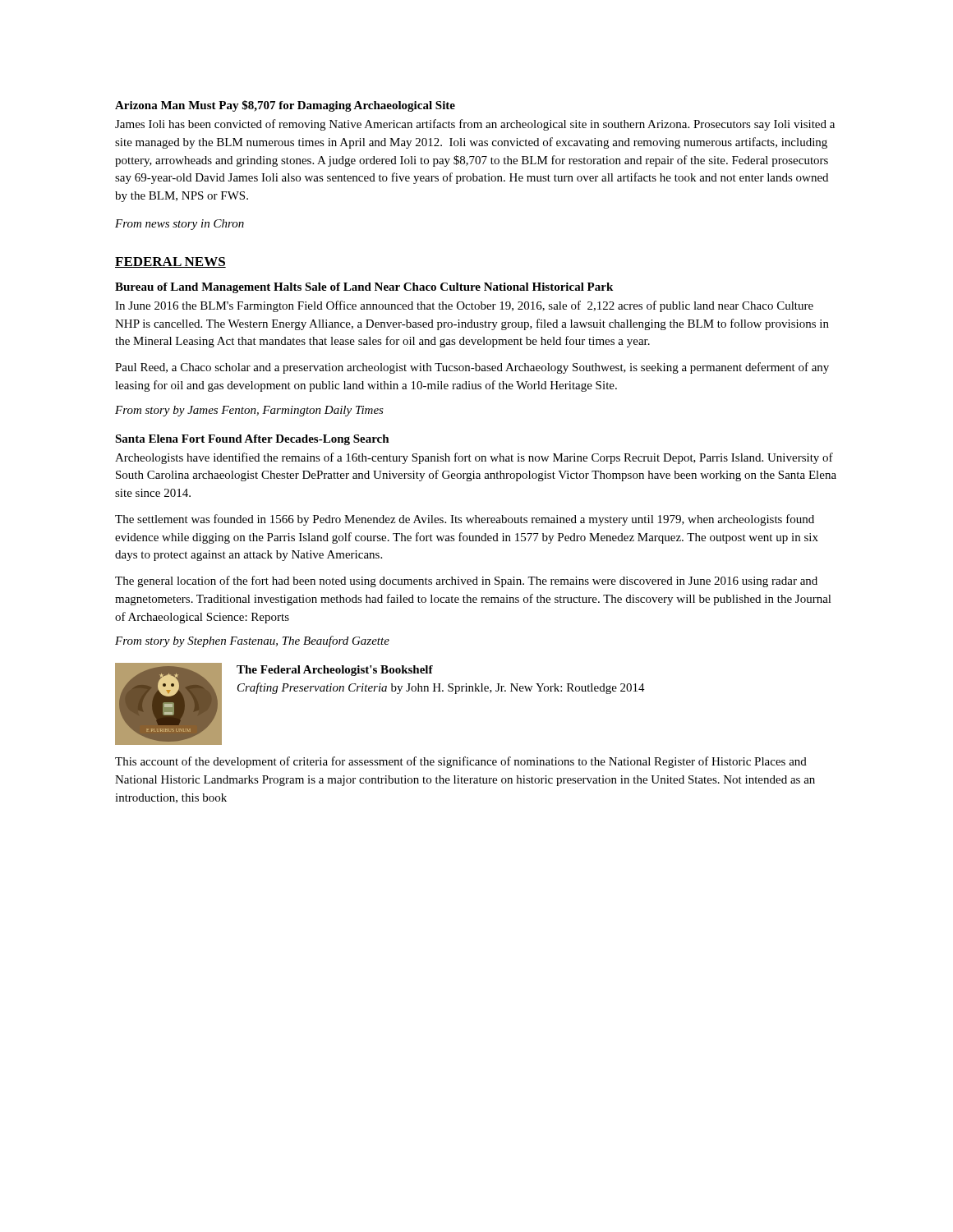Navigate to the element starting "Paul Reed, a"
Image resolution: width=953 pixels, height=1232 pixels.
(472, 376)
